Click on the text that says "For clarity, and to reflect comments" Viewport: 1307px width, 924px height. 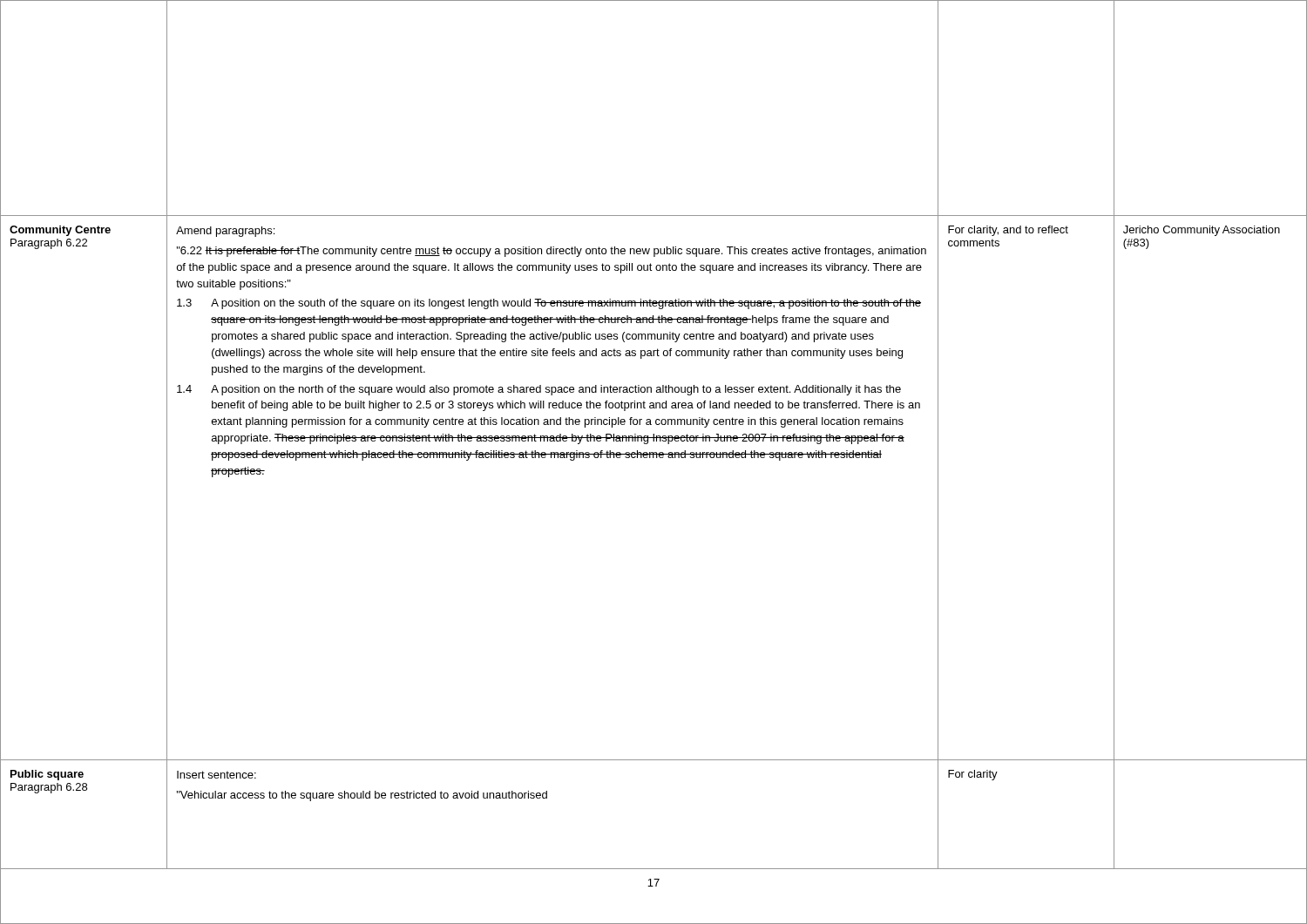(x=1008, y=236)
